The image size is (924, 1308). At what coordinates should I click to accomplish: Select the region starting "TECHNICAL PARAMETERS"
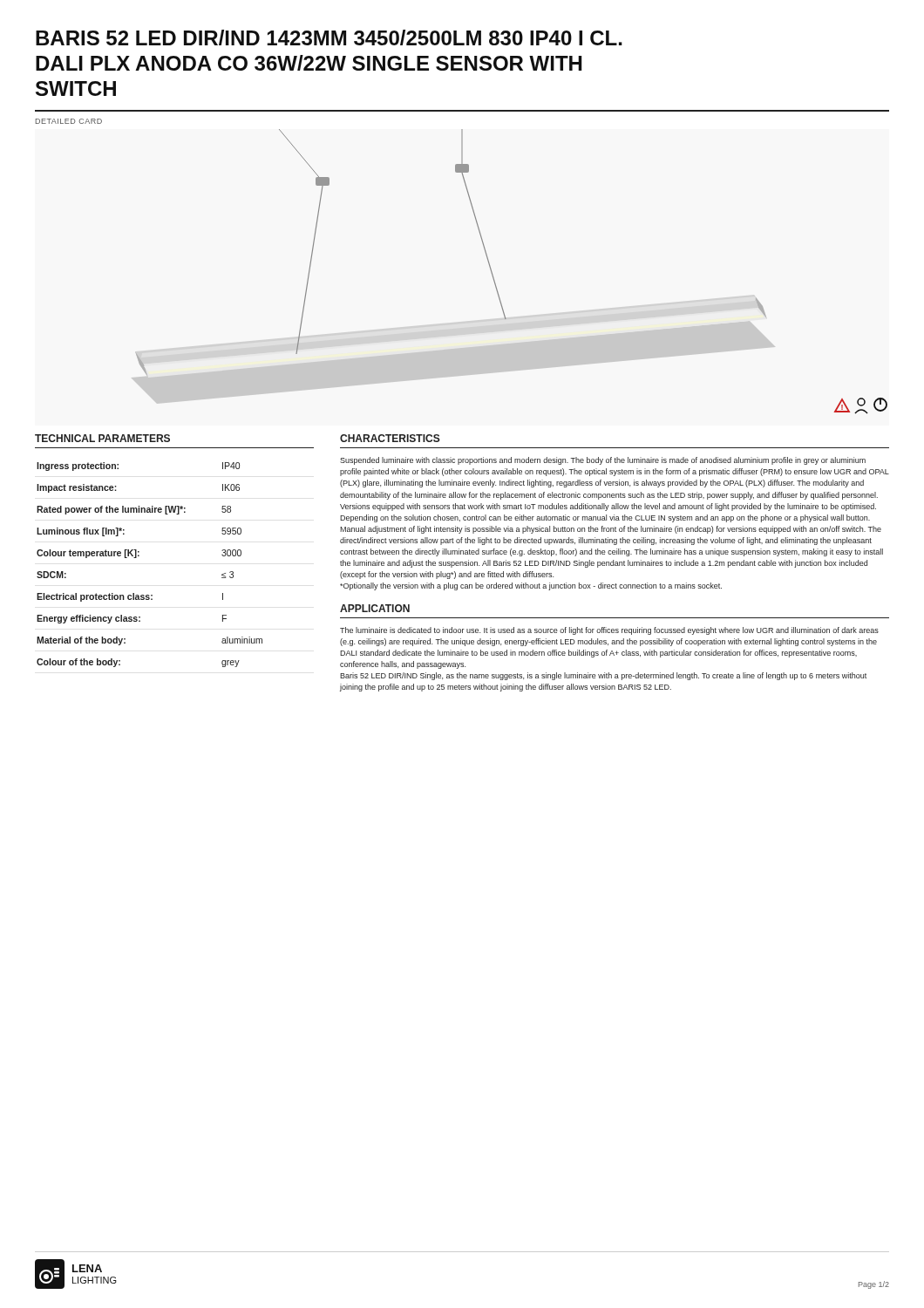tap(103, 439)
